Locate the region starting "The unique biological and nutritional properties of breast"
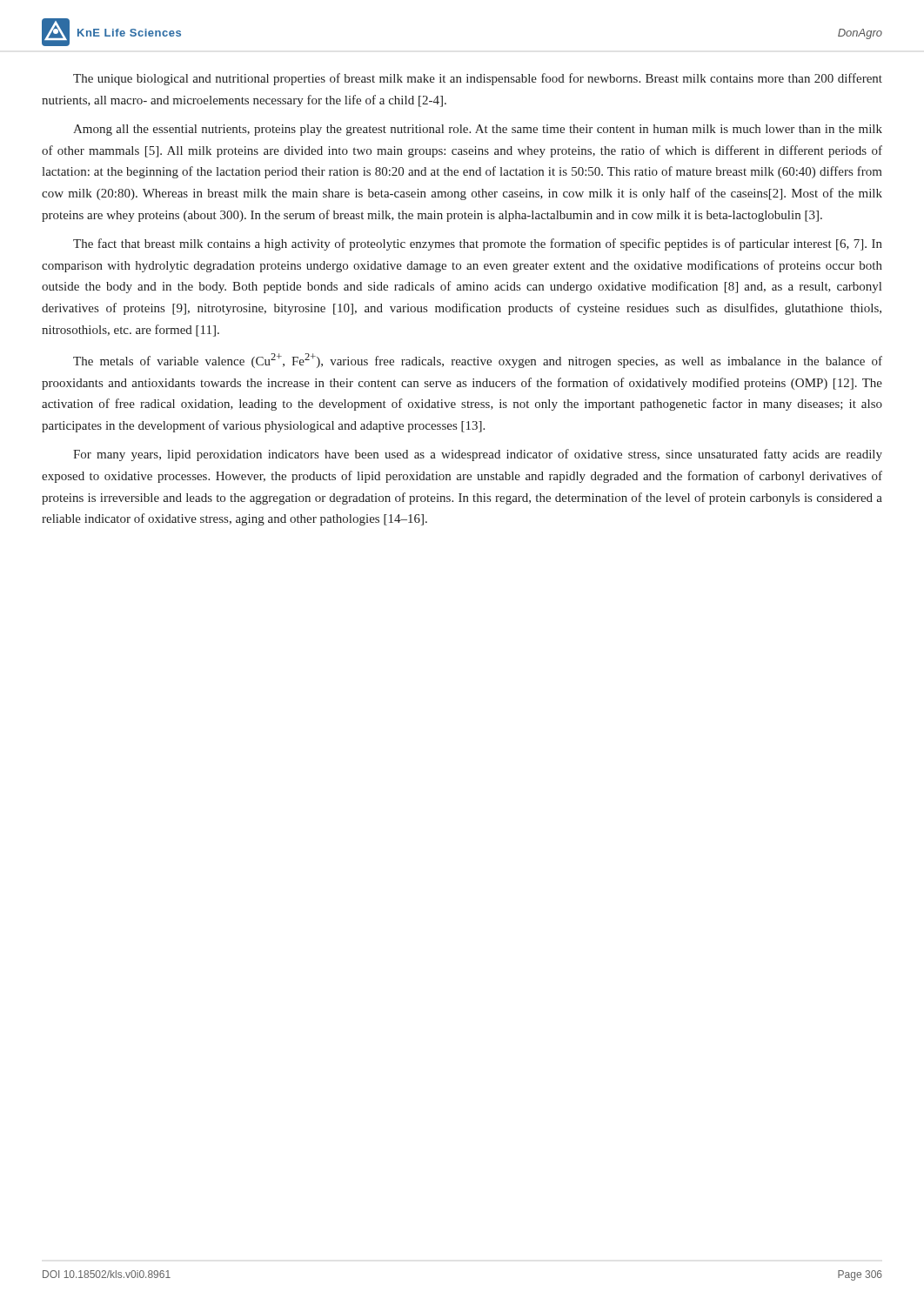Viewport: 924px width, 1305px height. coord(462,299)
